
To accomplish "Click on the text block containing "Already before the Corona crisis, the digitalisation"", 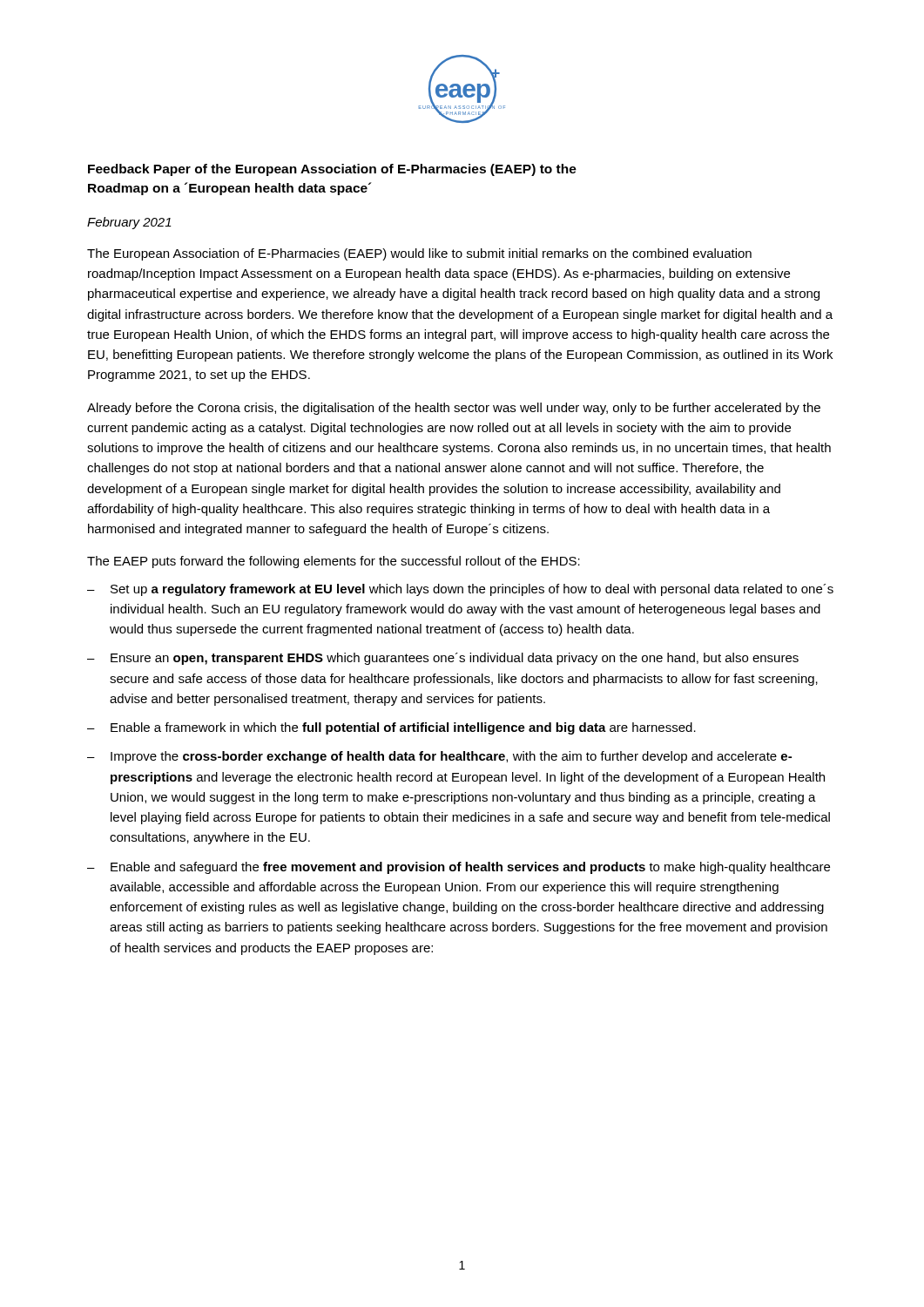I will tap(462, 468).
